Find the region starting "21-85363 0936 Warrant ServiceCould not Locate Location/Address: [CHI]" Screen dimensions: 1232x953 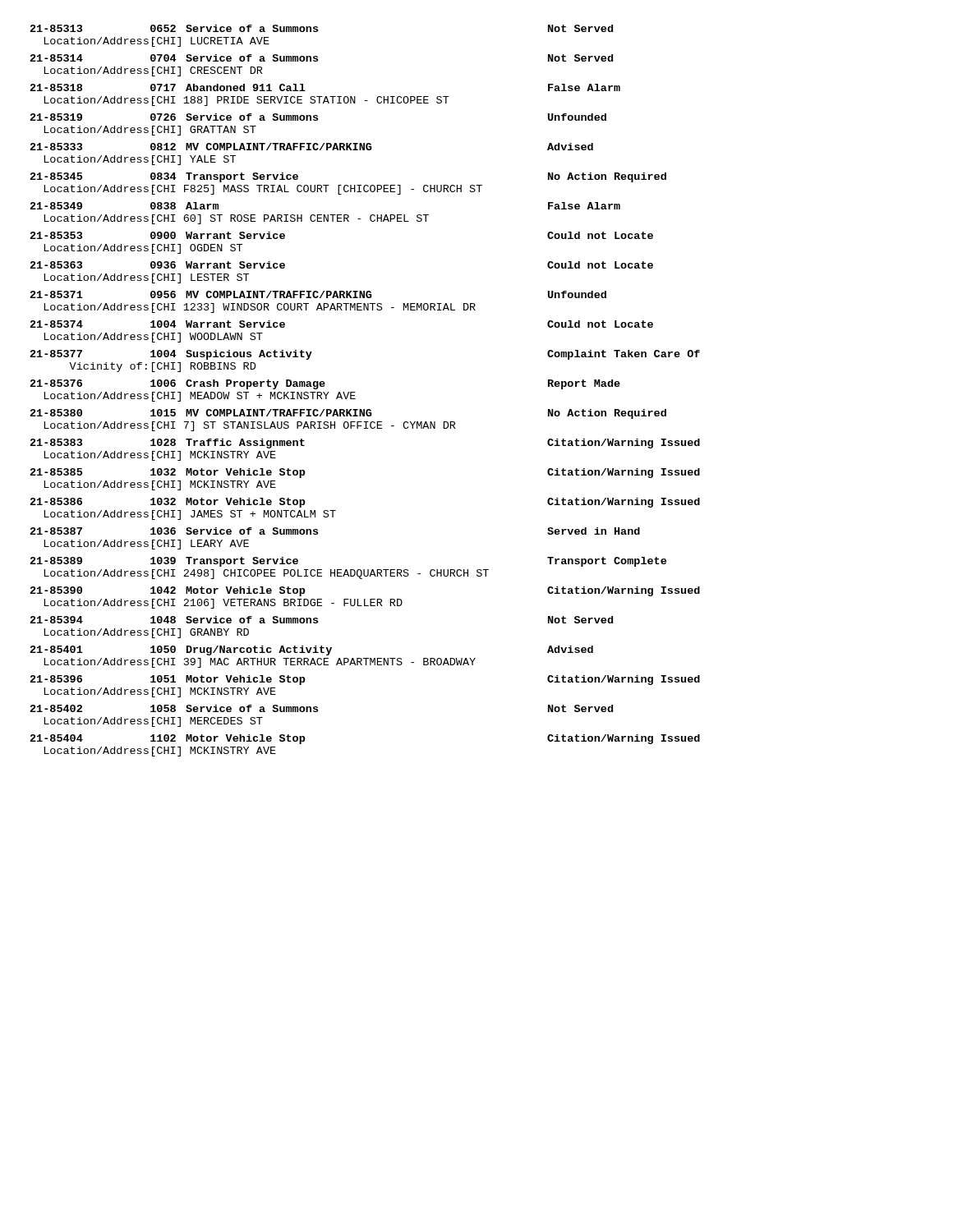pyautogui.click(x=53, y=265)
